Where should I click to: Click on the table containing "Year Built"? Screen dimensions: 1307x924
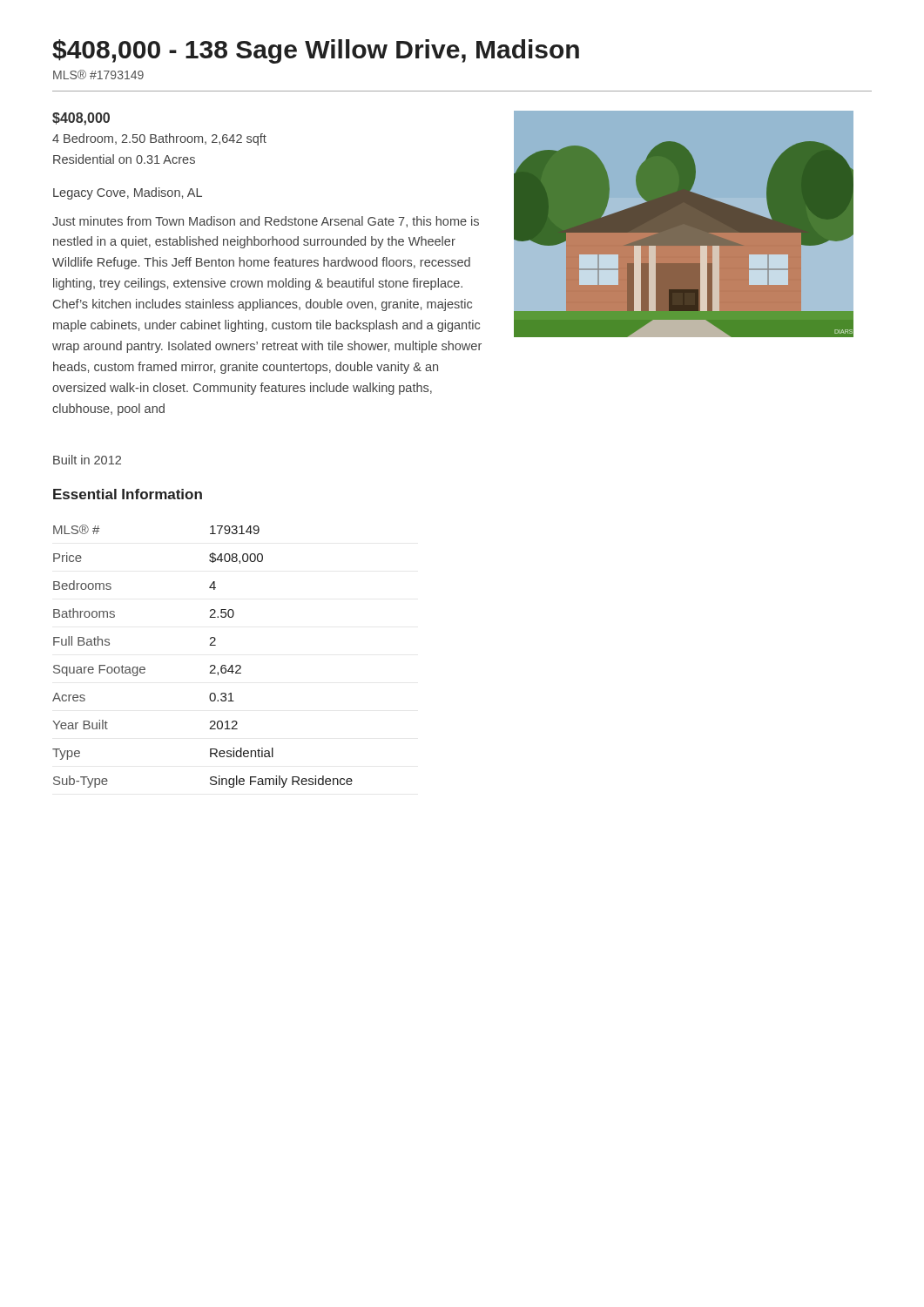(x=462, y=655)
